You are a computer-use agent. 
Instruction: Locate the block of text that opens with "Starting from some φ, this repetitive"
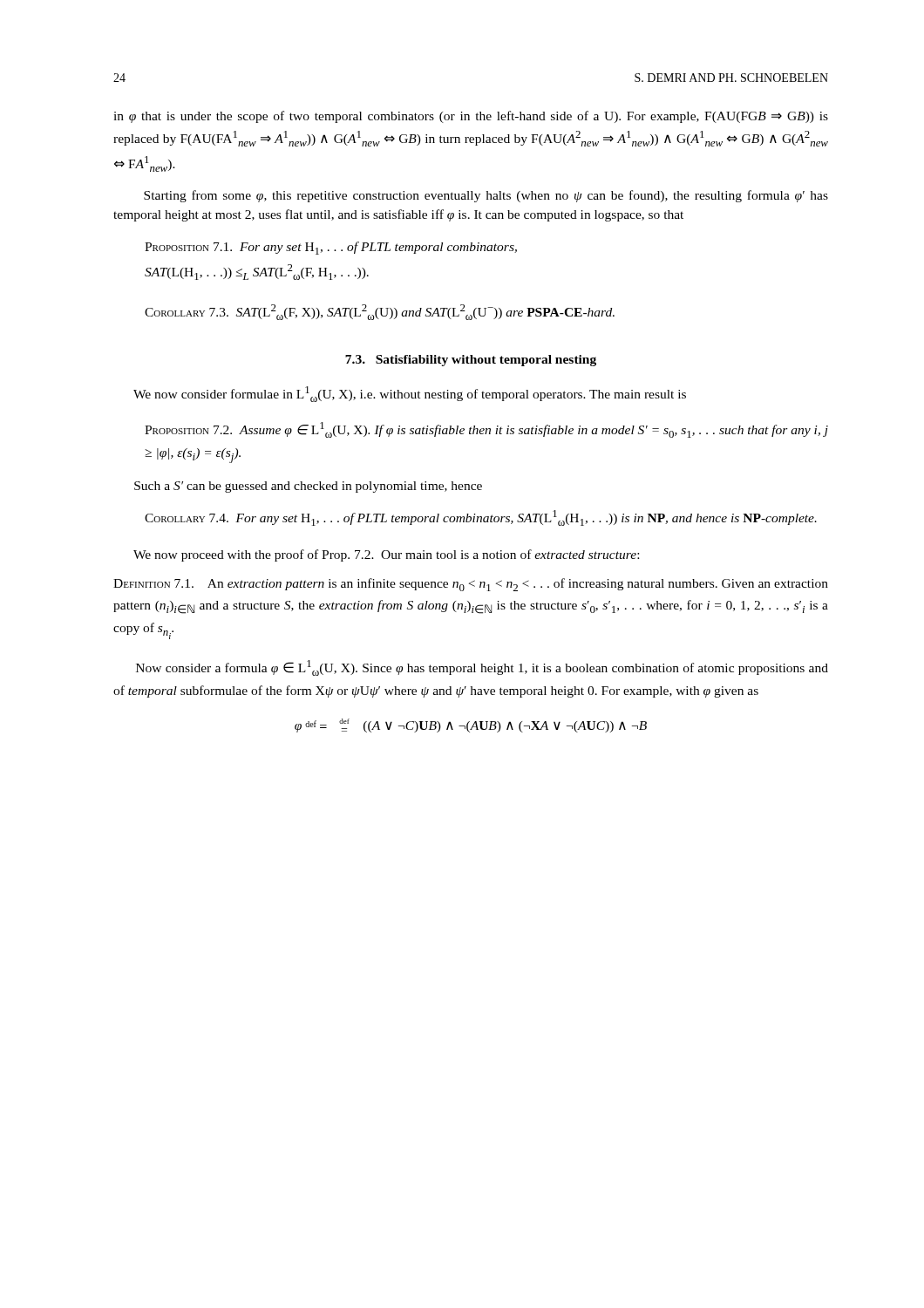tap(471, 205)
